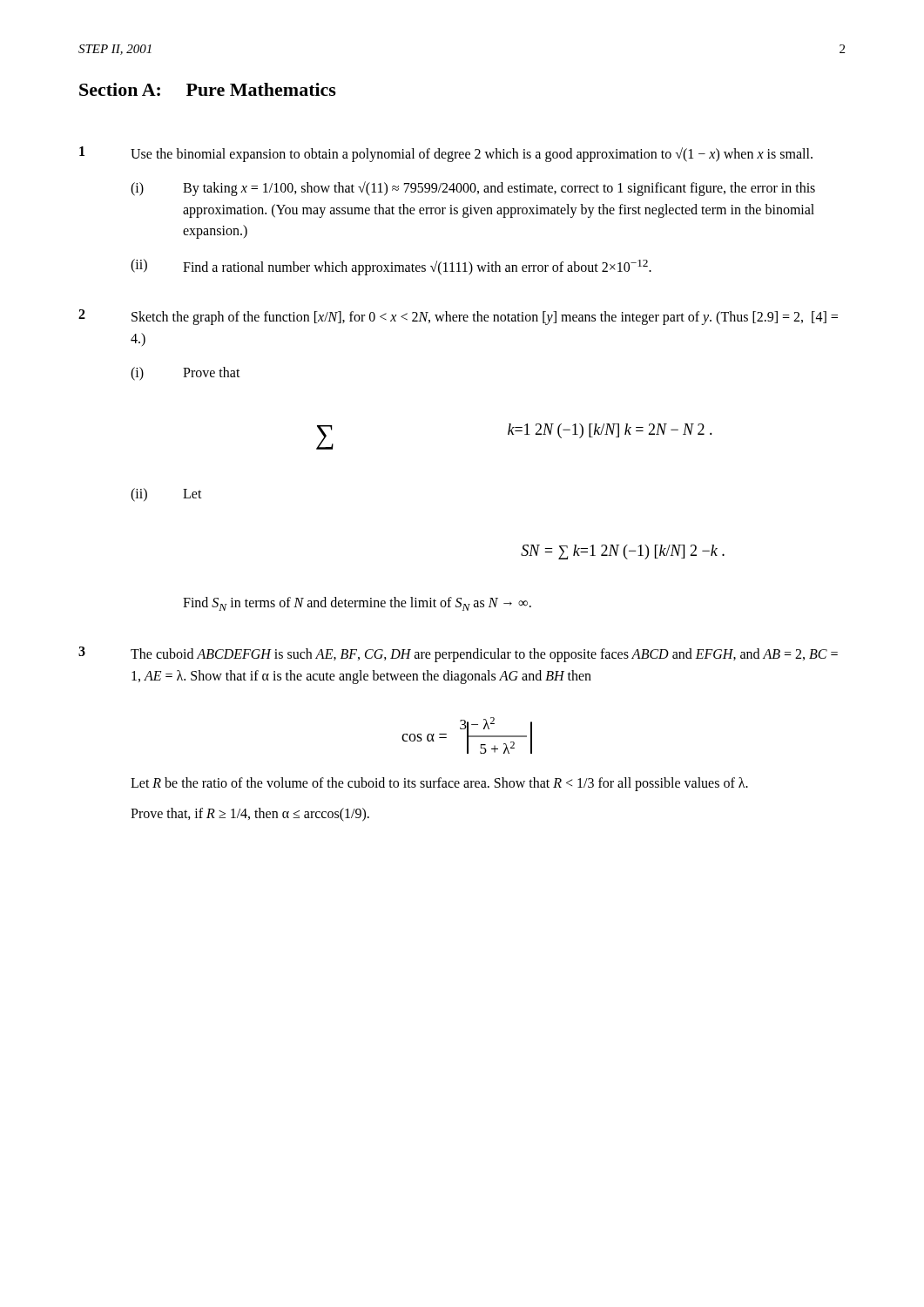Locate the text block starting "Section A: Pure Mathematics"
Image resolution: width=924 pixels, height=1307 pixels.
click(x=207, y=89)
